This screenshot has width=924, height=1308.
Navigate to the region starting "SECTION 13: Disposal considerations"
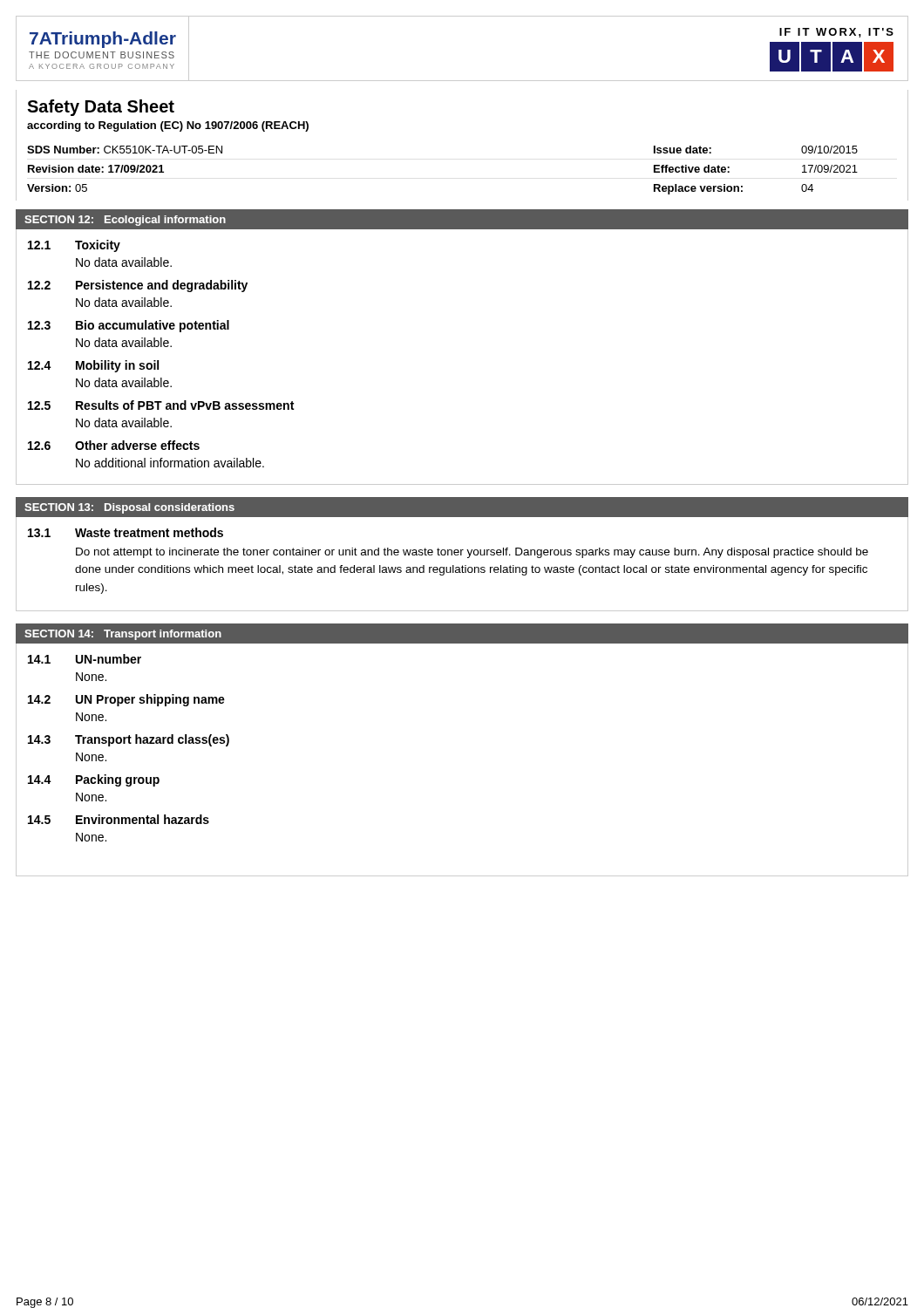[x=130, y=507]
